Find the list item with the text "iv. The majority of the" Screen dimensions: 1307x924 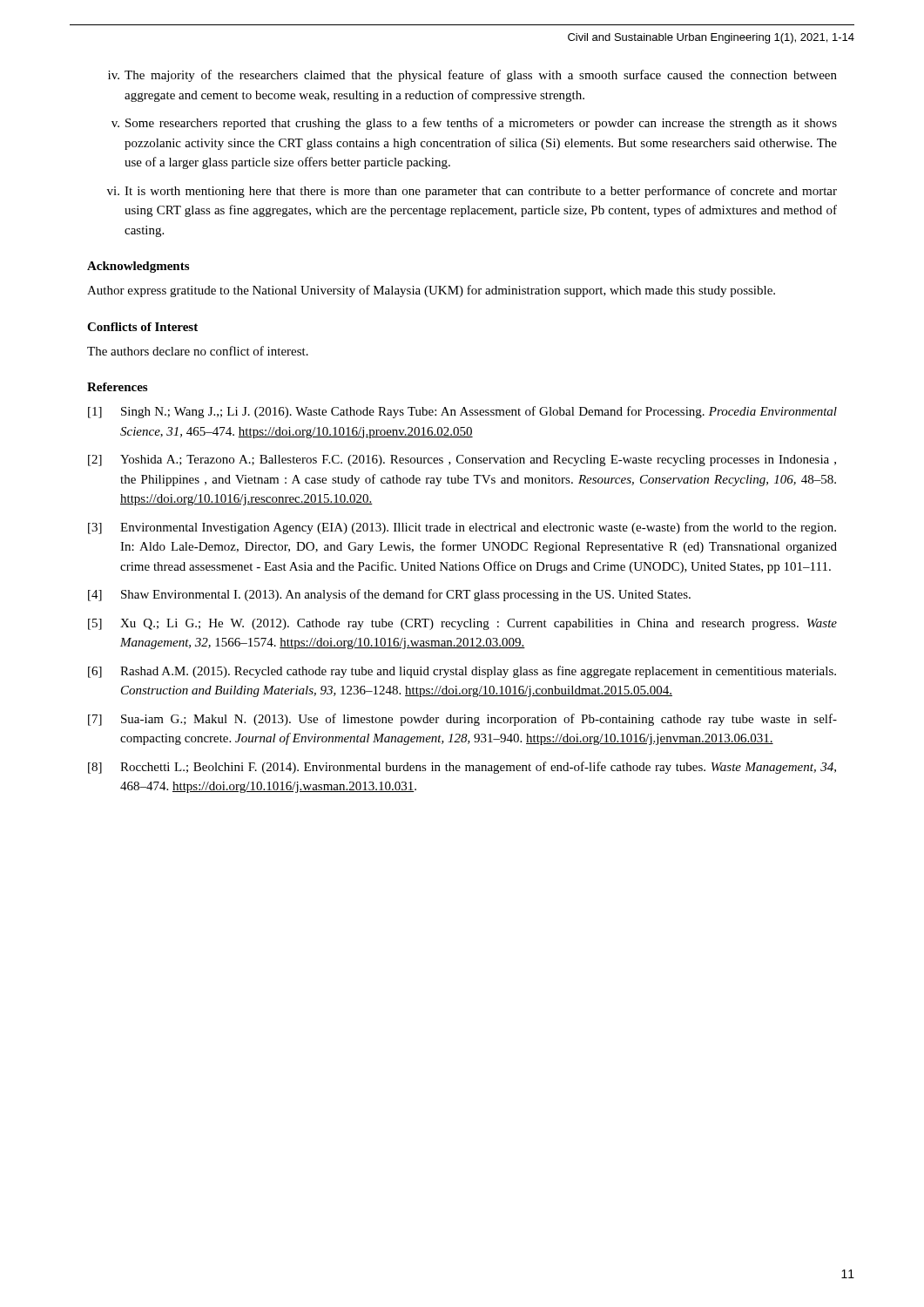462,85
